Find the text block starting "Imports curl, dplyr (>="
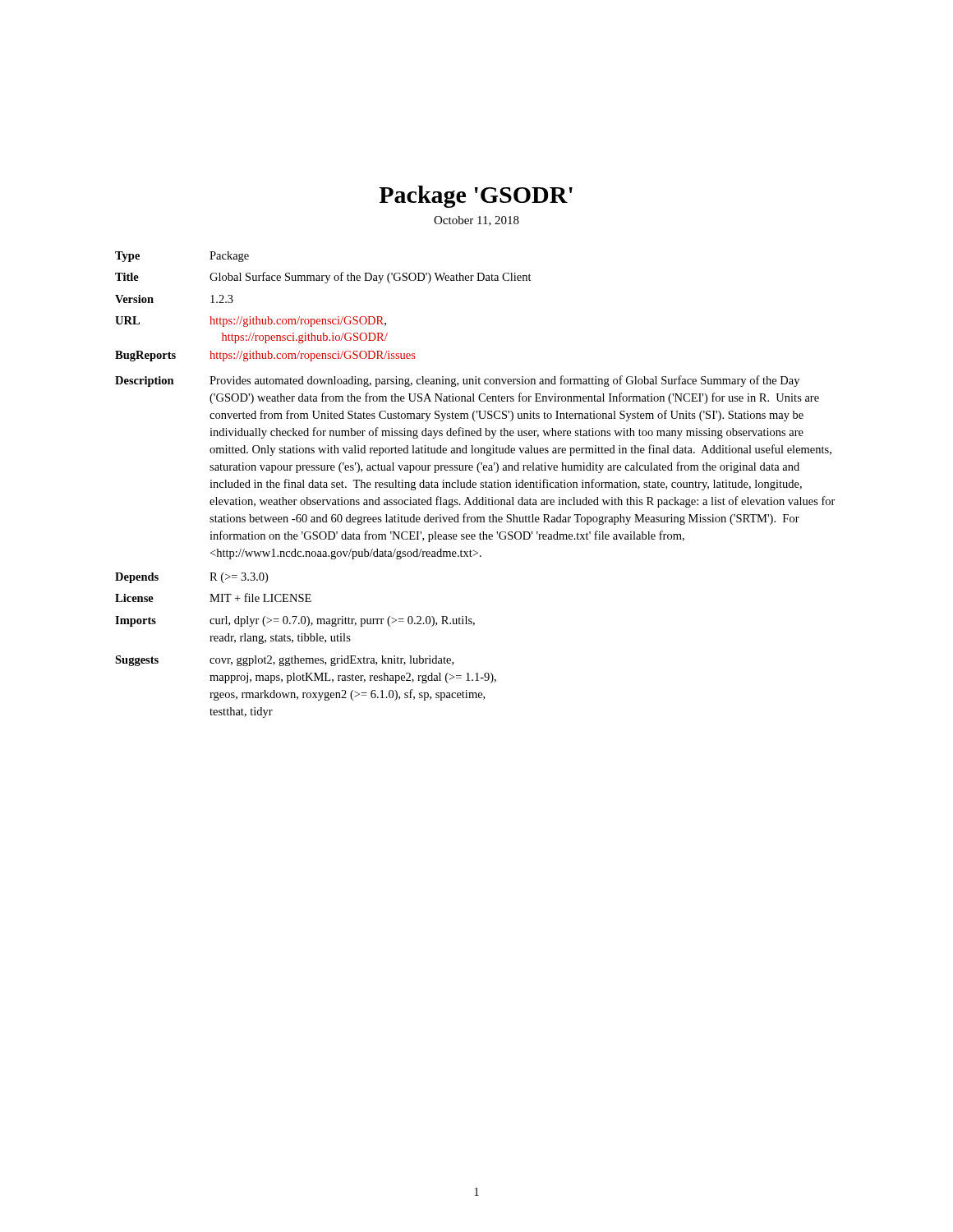This screenshot has width=953, height=1232. (x=476, y=629)
